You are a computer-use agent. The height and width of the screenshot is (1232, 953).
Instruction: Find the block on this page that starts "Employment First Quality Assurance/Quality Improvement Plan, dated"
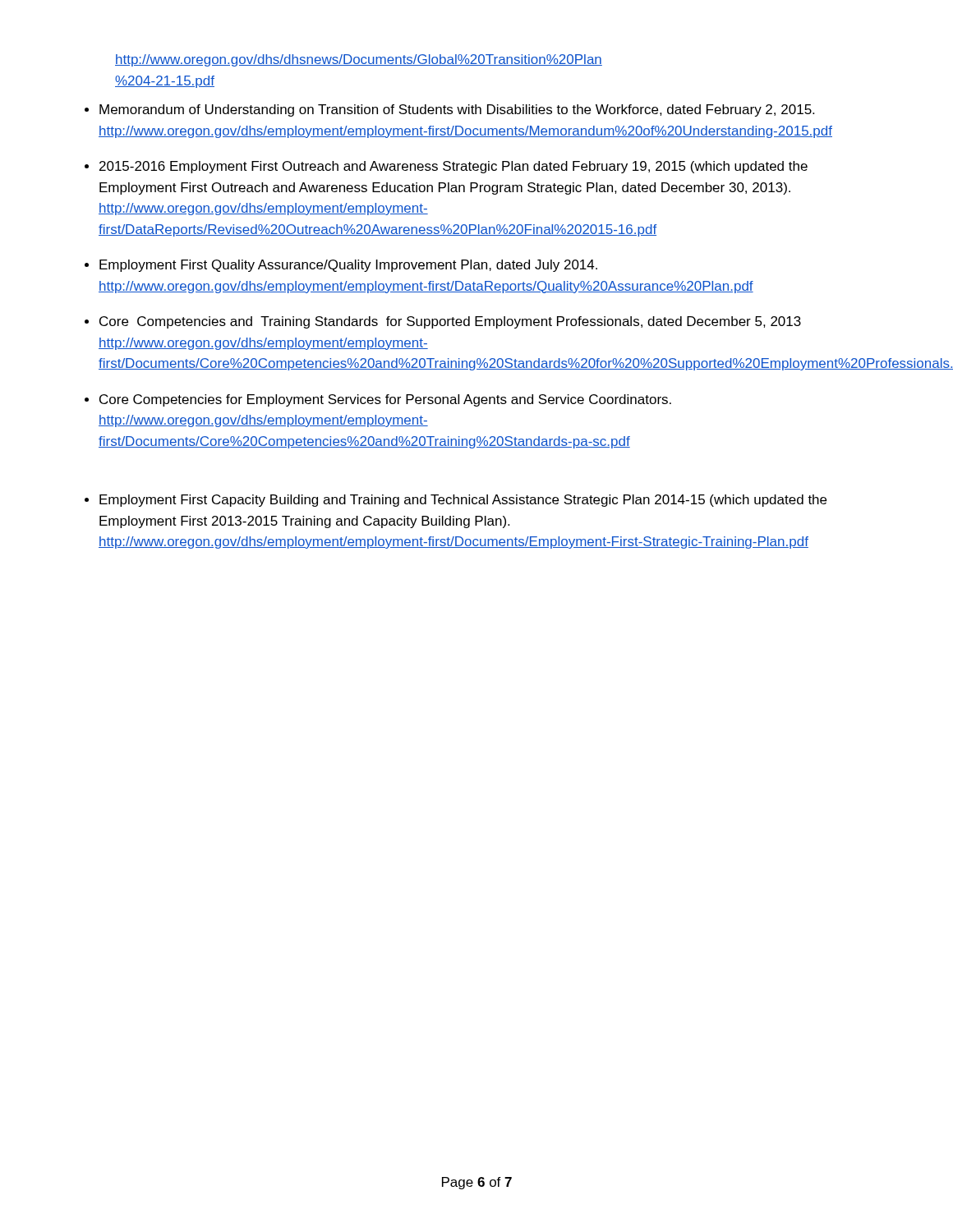click(x=426, y=275)
